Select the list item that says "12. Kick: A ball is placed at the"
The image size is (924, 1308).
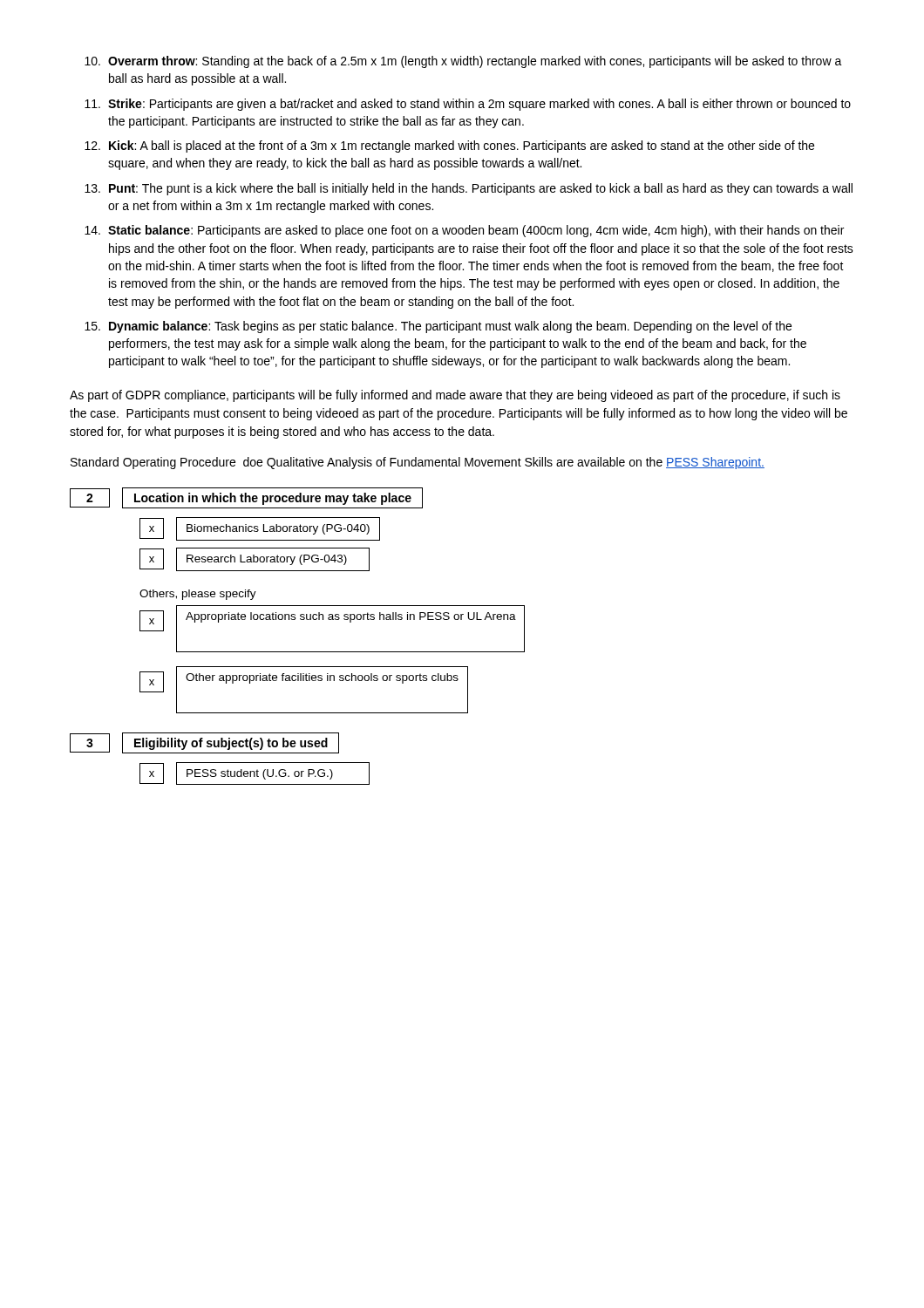pyautogui.click(x=462, y=155)
